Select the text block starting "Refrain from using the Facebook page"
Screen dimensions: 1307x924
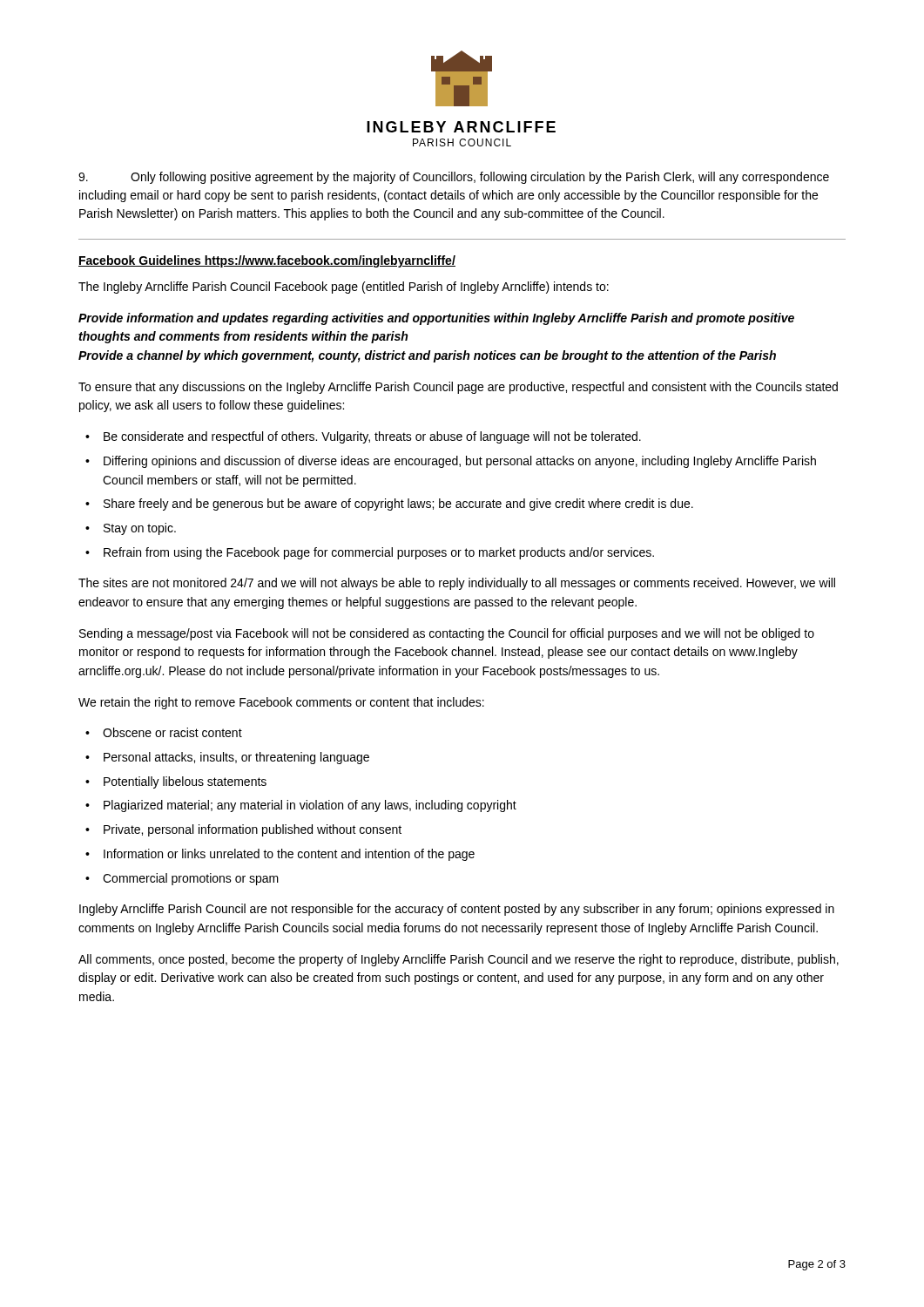click(379, 552)
